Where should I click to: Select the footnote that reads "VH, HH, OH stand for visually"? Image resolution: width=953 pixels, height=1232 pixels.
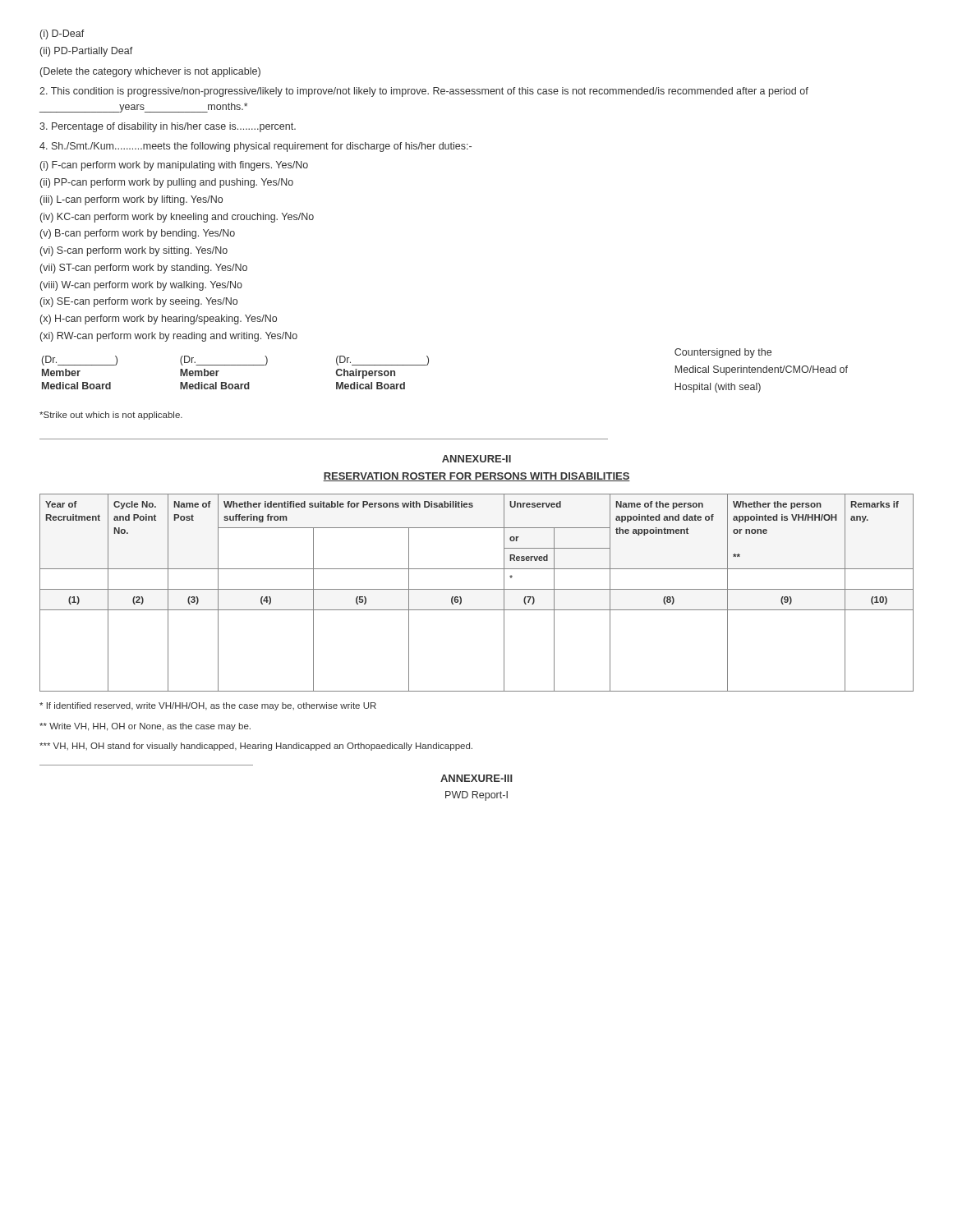(256, 746)
